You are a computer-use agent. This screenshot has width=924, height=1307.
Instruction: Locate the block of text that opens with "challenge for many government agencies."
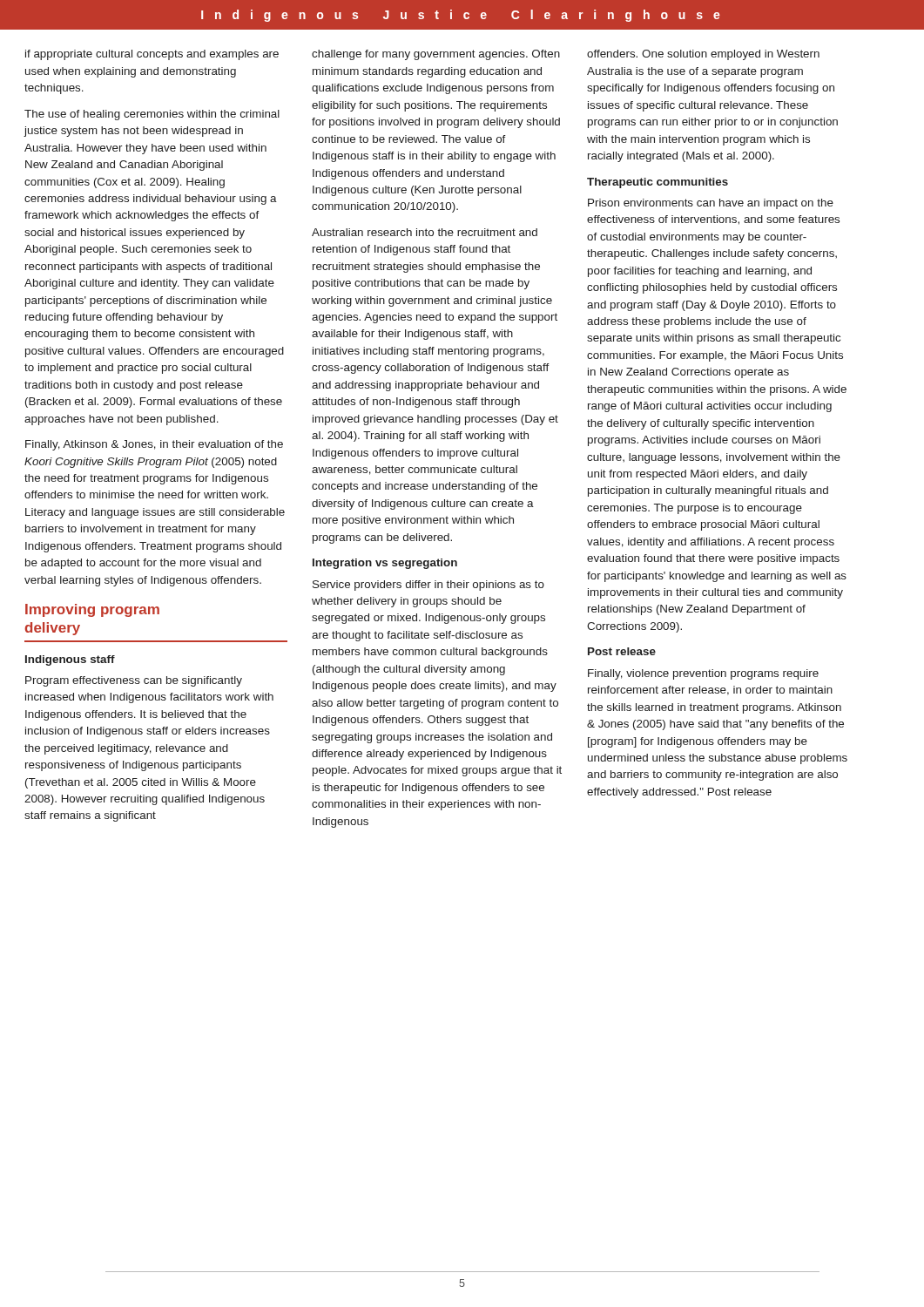(x=437, y=130)
